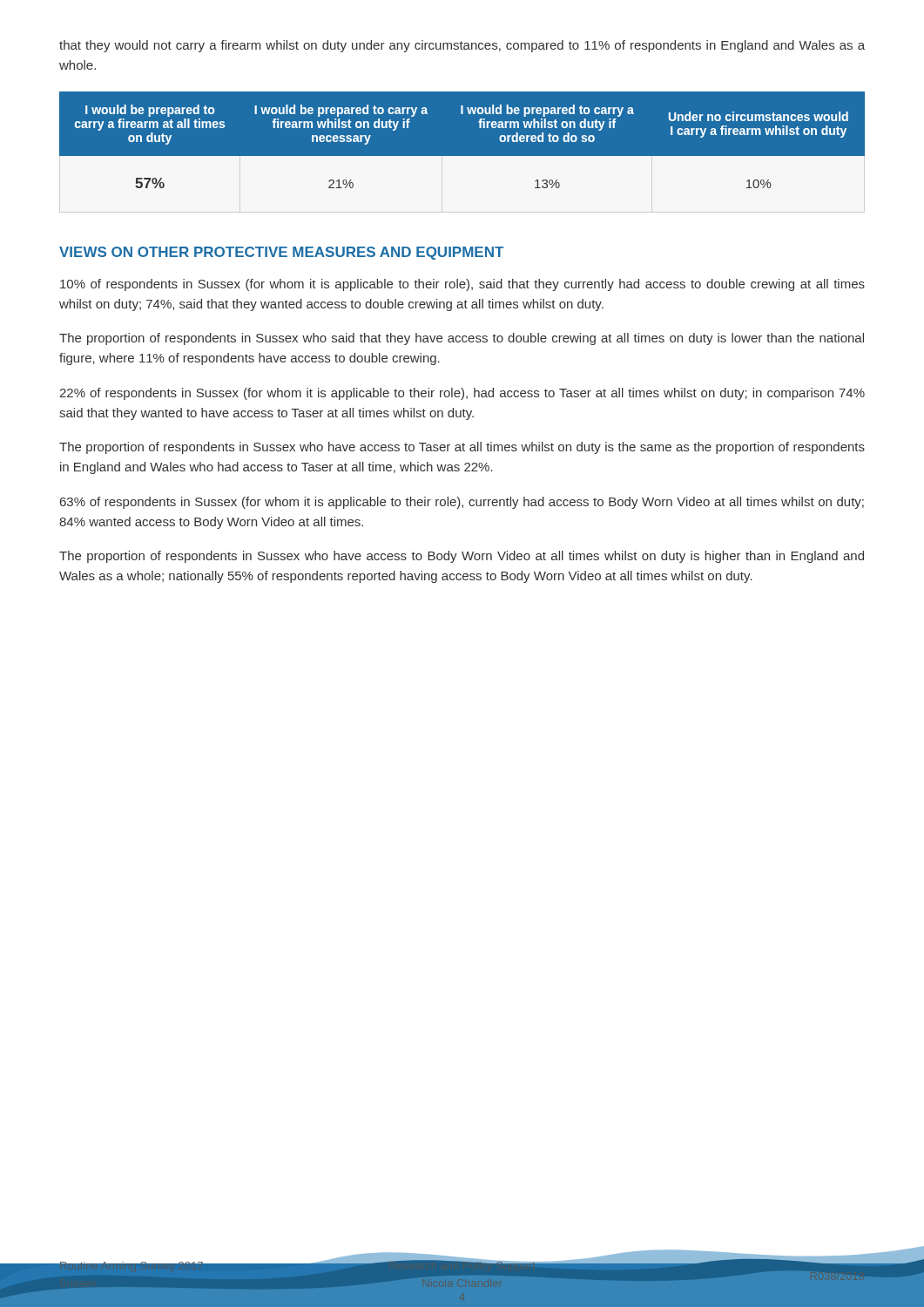Select the section header that says "VIEWS ON OTHER PROTECTIVE MEASURES AND EQUIPMENT"
This screenshot has width=924, height=1307.
tap(281, 252)
